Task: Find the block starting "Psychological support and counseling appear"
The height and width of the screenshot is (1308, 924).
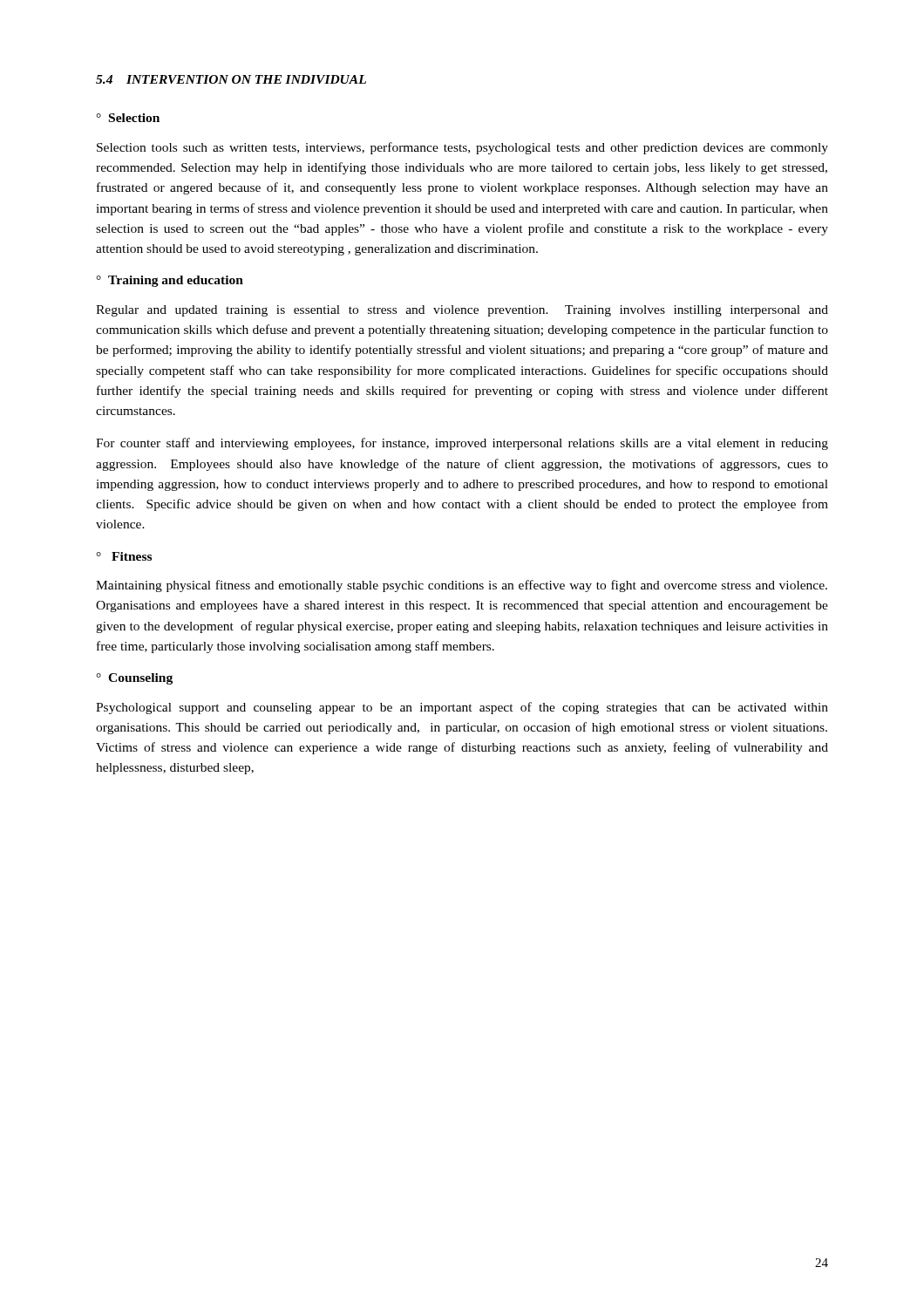Action: [462, 737]
